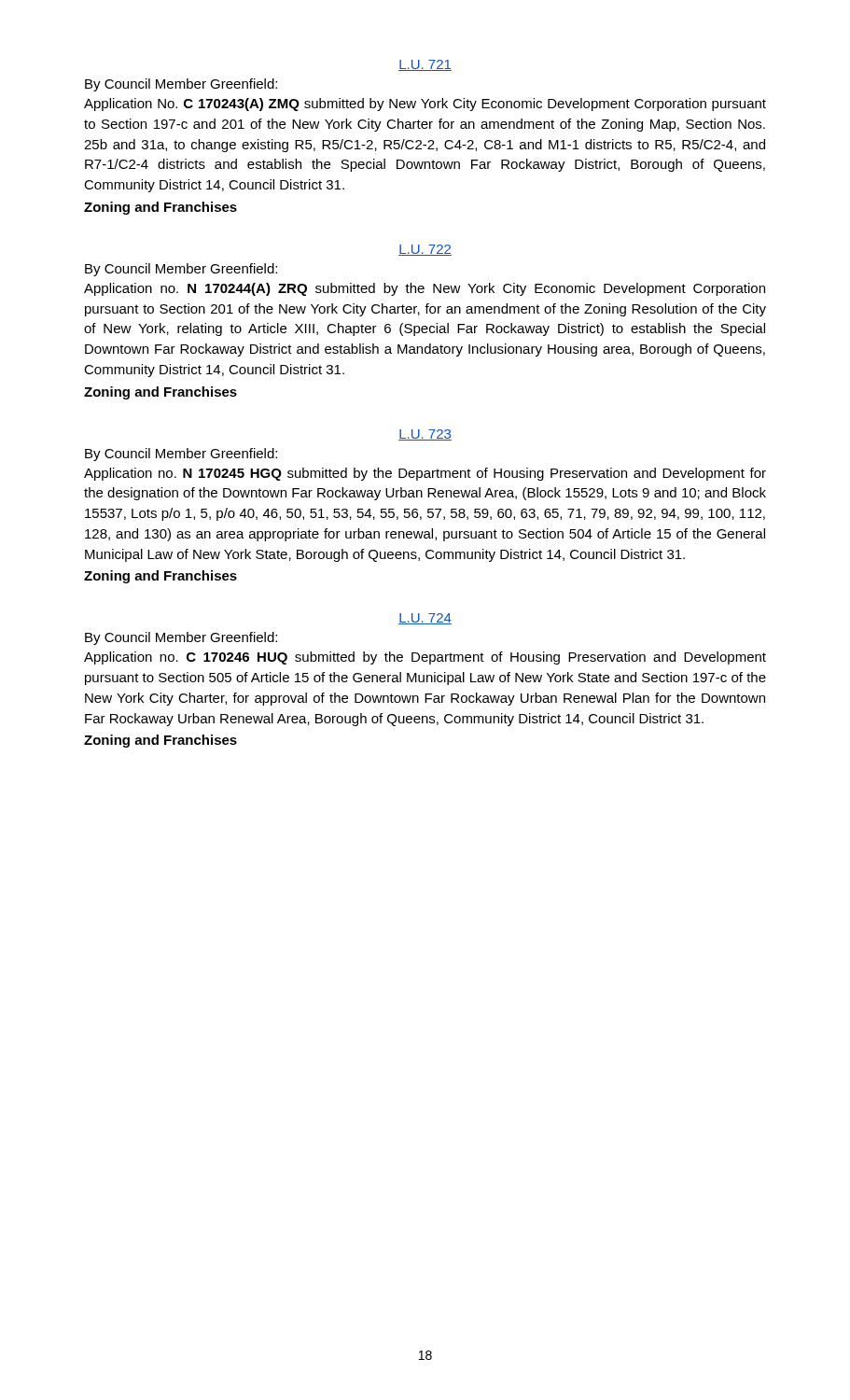This screenshot has width=850, height=1400.
Task: Find the block starting "L.U. 724"
Action: tap(425, 618)
